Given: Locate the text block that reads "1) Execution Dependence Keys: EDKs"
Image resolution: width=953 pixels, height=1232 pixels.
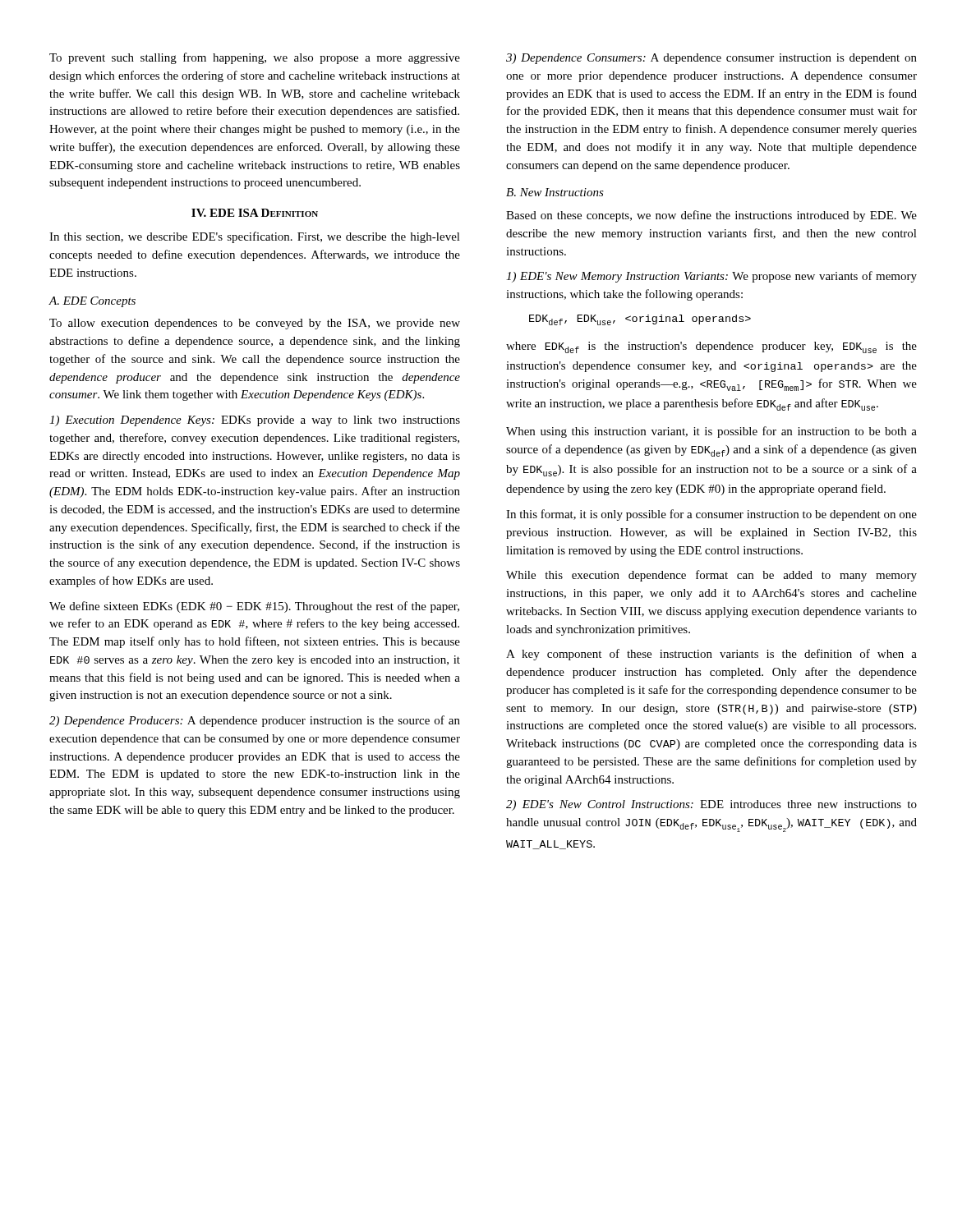Looking at the screenshot, I should click(x=255, y=501).
